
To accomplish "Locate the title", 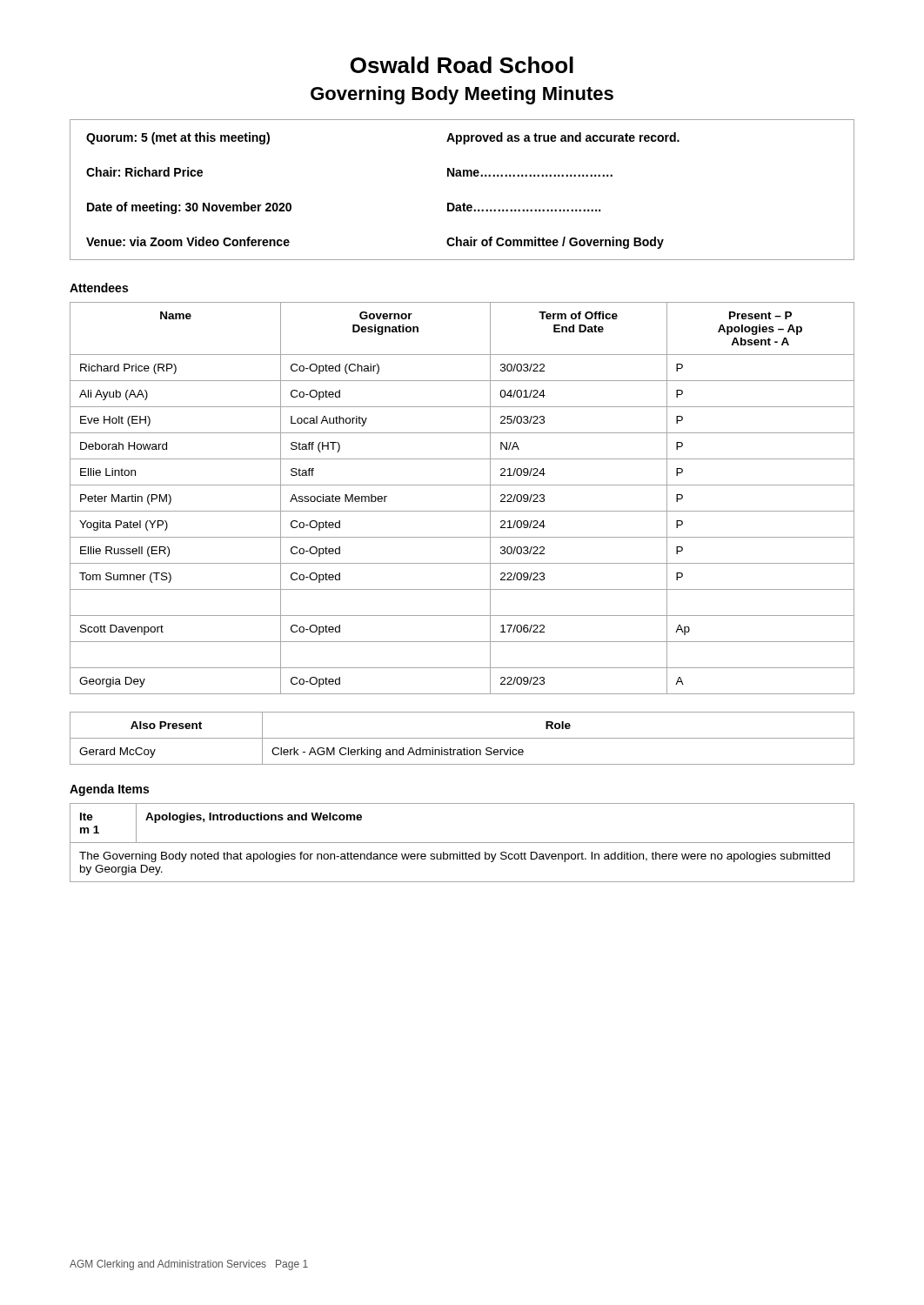I will 462,79.
